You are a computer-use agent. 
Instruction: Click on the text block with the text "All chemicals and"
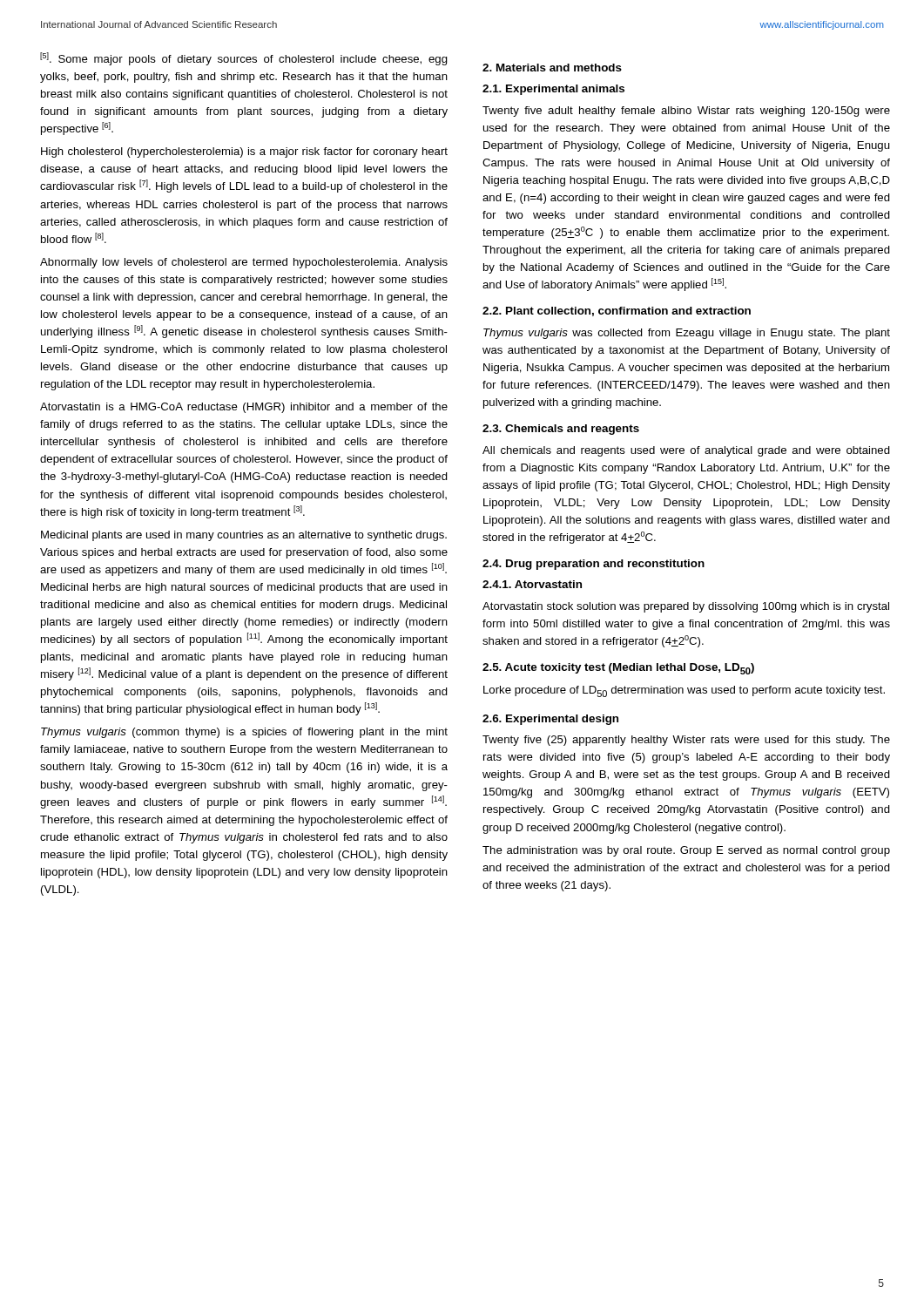(686, 494)
